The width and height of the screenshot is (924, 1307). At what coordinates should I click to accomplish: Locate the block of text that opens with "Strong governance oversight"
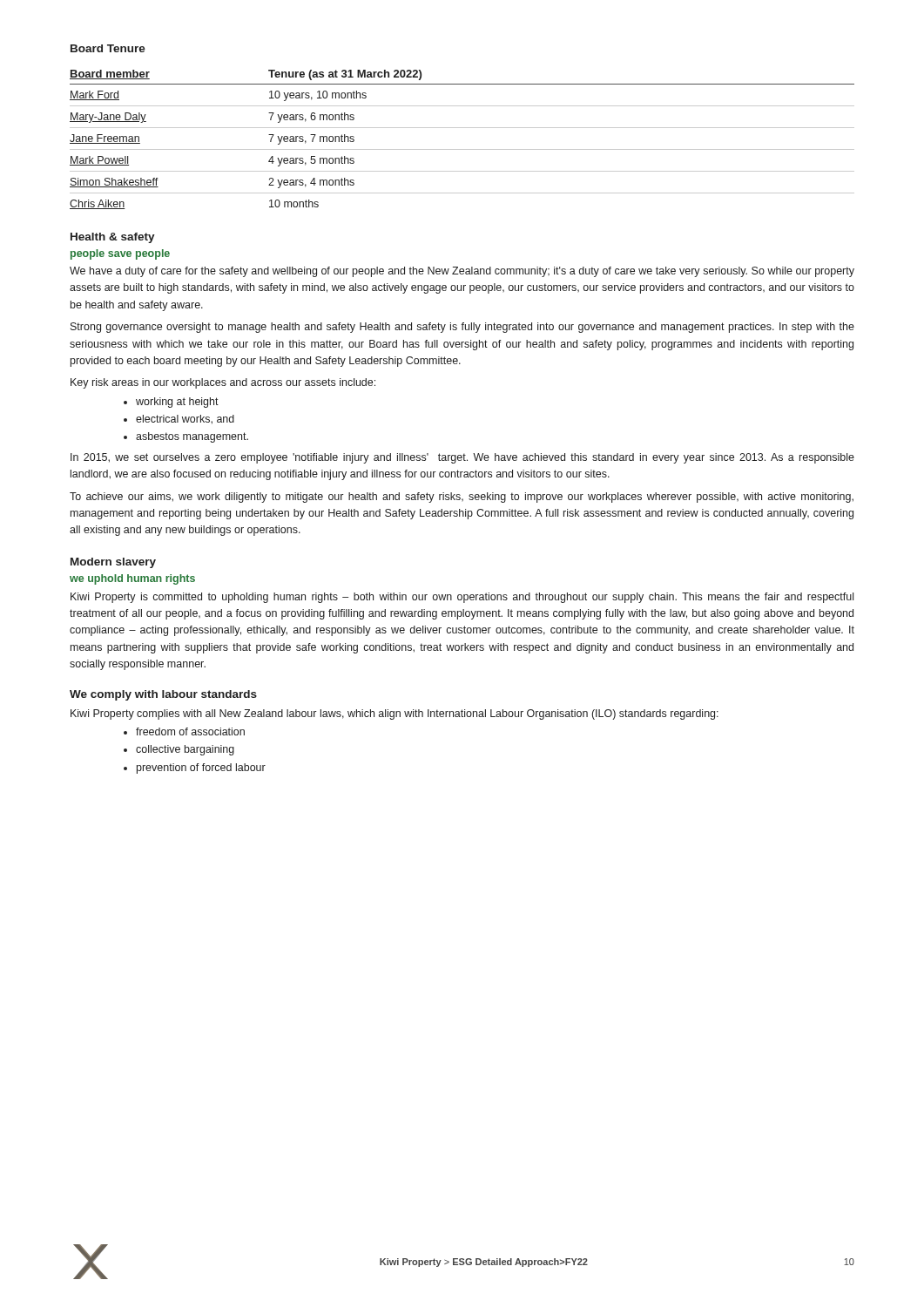(462, 344)
